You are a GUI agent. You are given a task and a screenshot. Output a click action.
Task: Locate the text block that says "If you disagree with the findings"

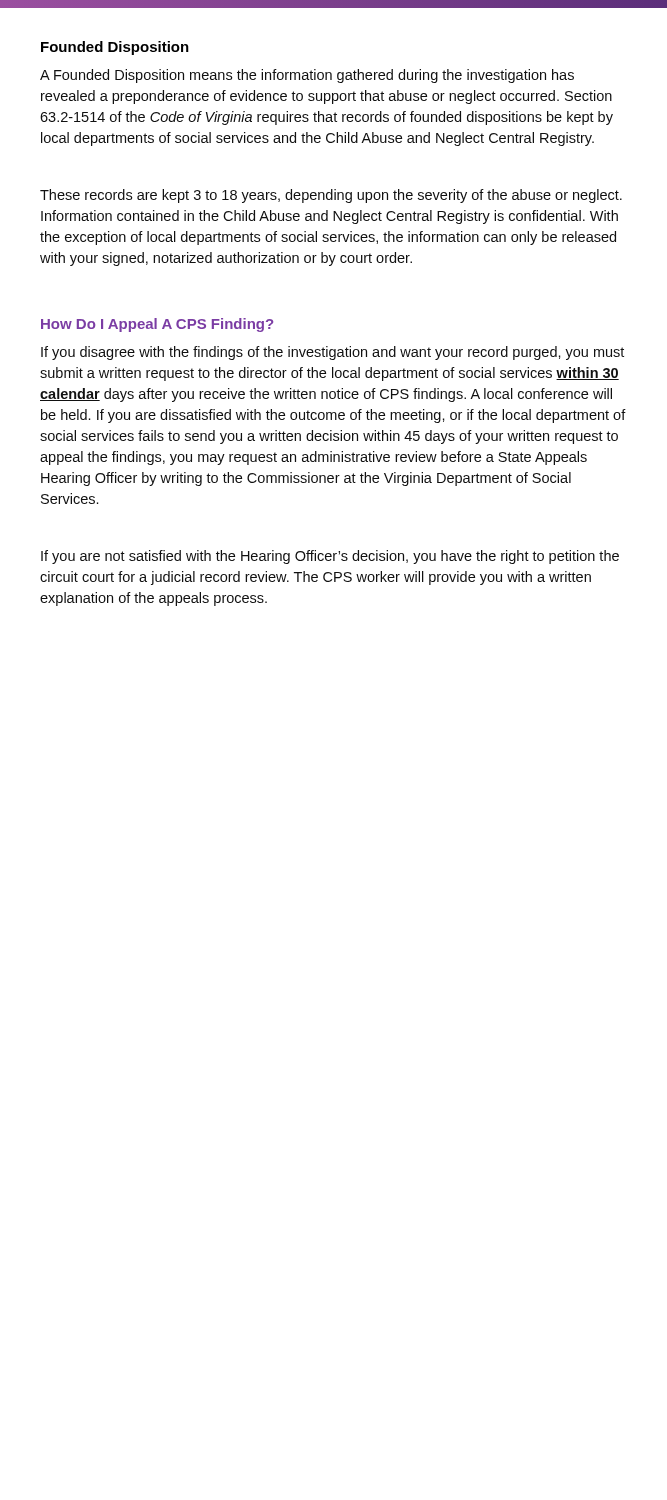[333, 426]
